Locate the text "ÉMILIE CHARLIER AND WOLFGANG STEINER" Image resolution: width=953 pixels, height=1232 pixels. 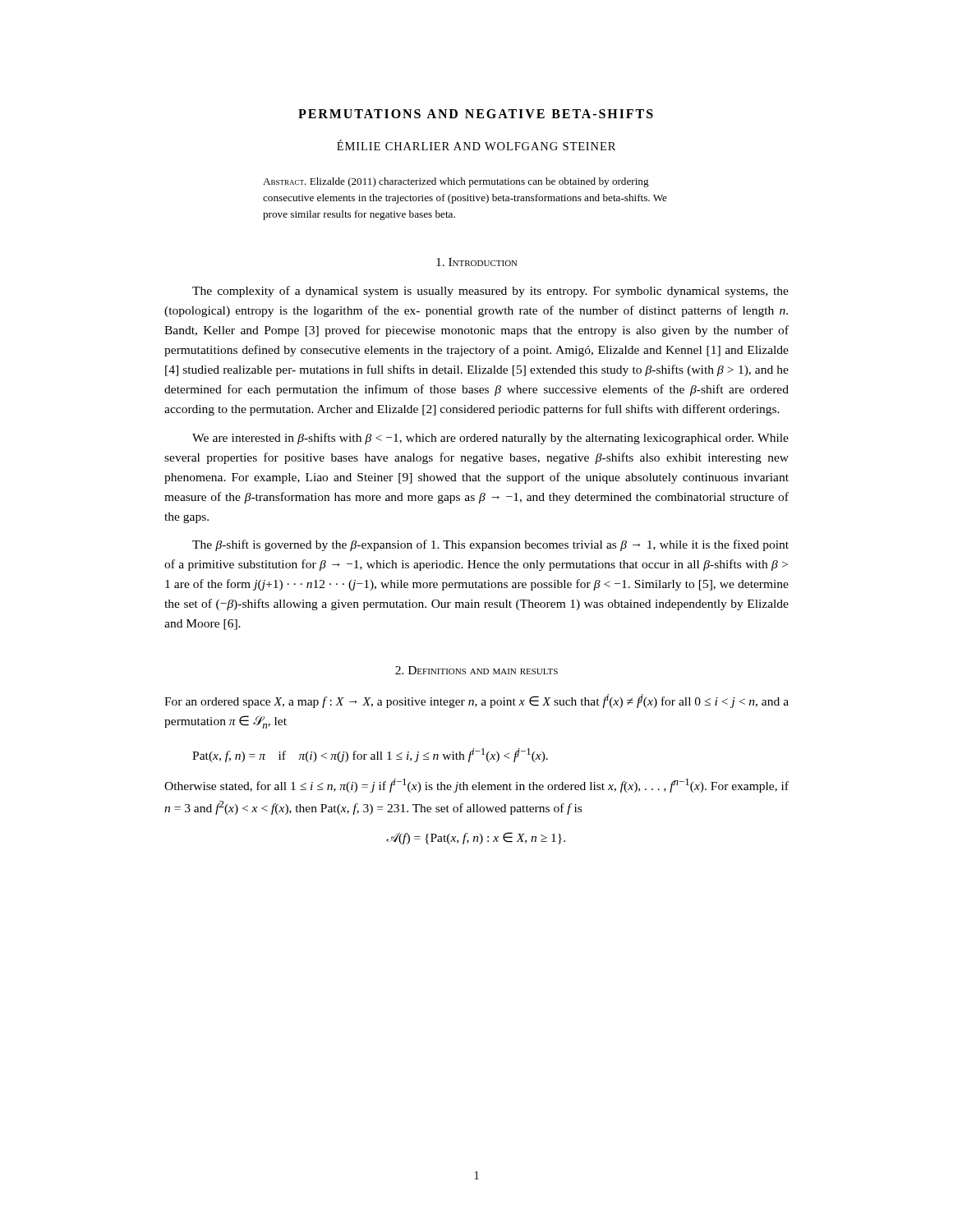476,146
